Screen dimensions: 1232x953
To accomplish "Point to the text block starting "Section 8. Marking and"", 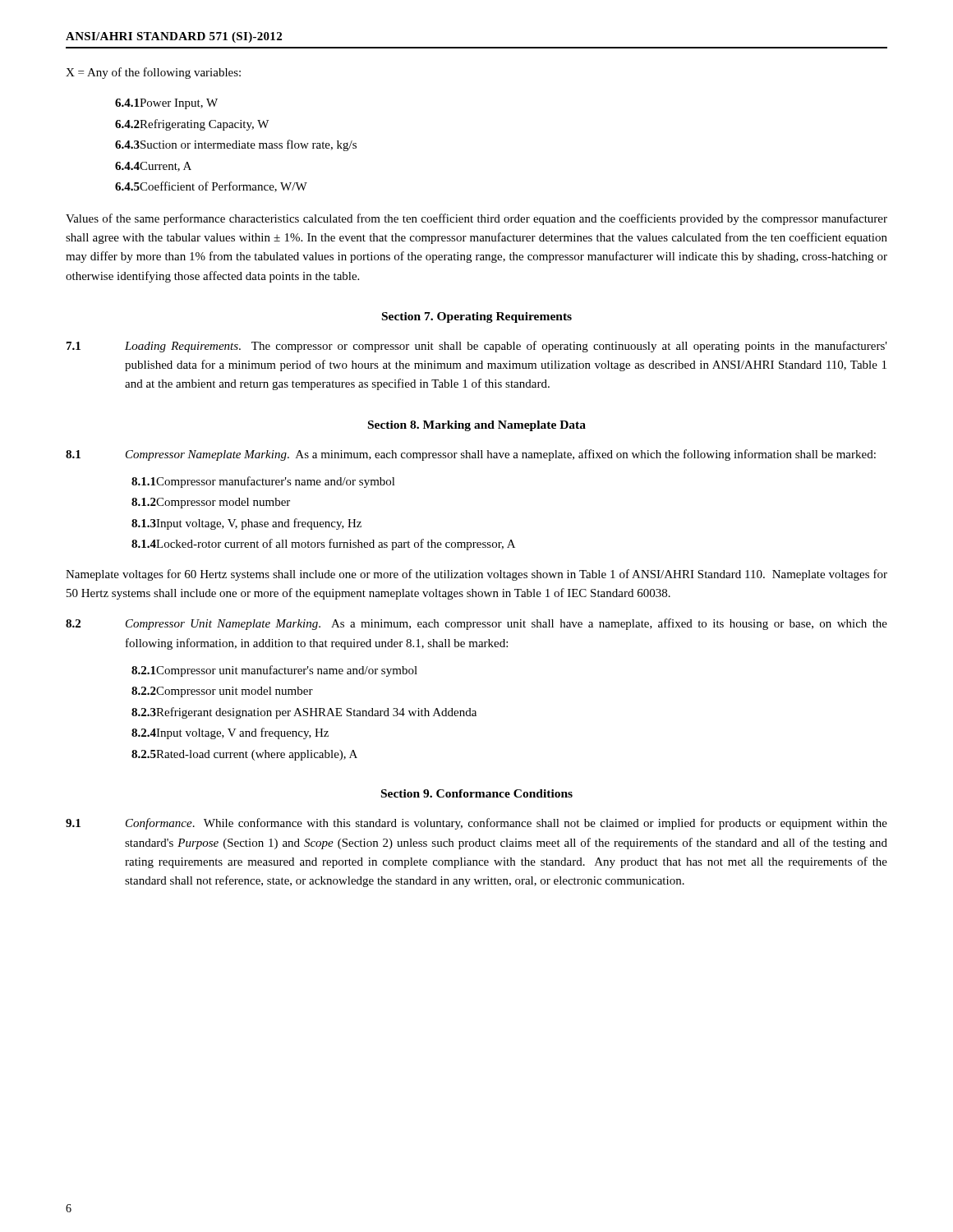I will pyautogui.click(x=476, y=424).
